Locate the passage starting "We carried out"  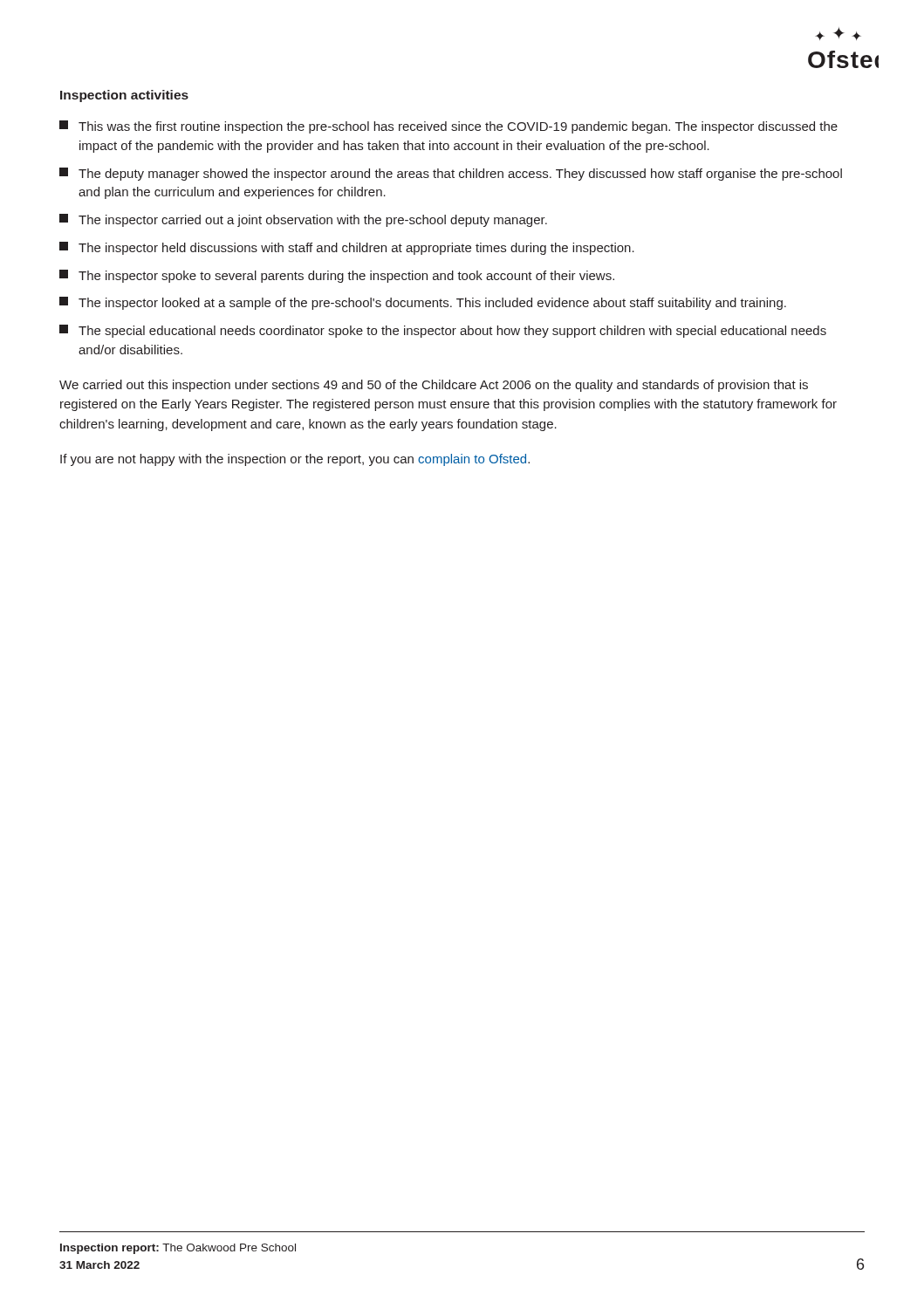coord(448,404)
